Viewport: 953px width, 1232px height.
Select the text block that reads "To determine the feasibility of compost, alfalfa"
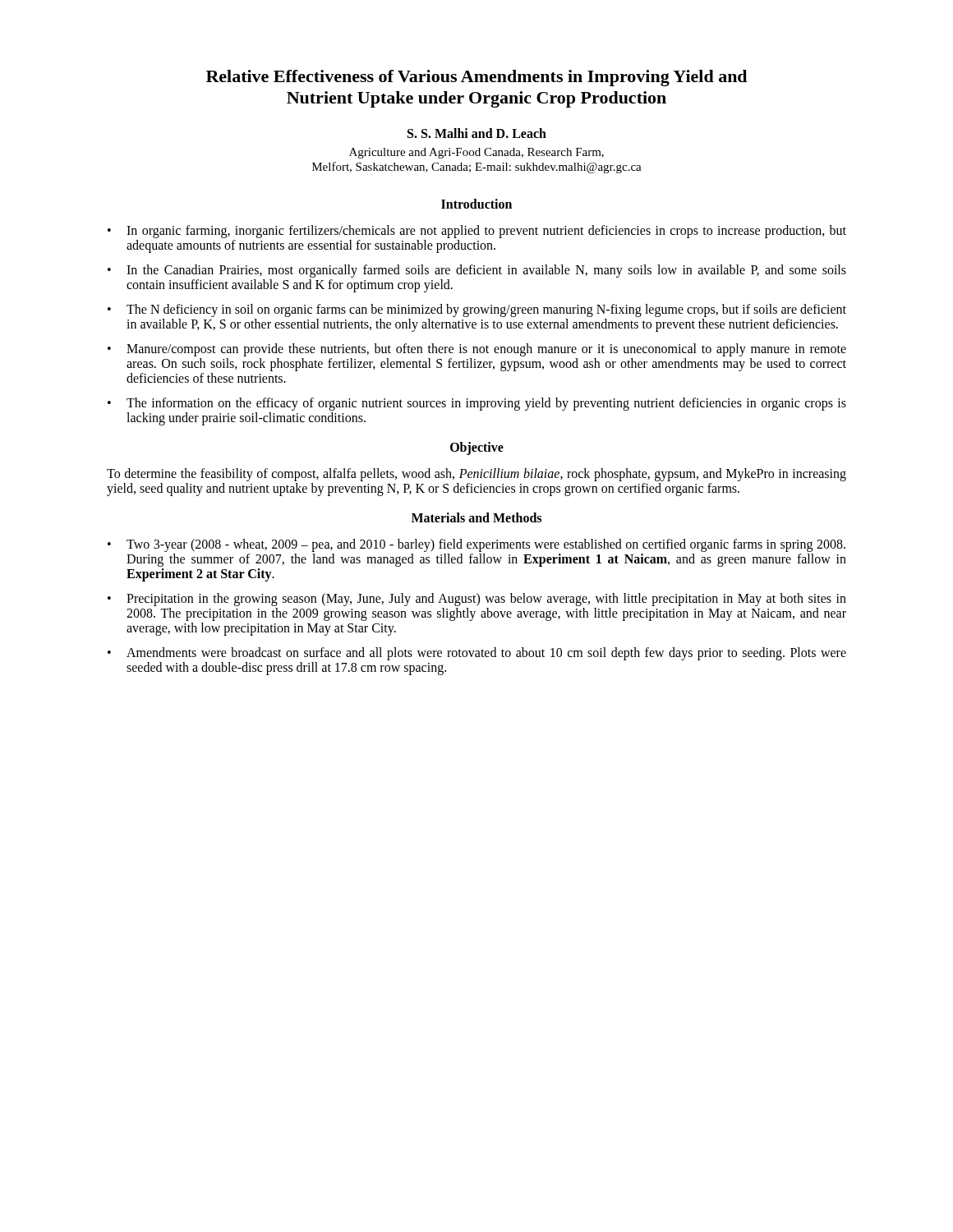[x=476, y=481]
